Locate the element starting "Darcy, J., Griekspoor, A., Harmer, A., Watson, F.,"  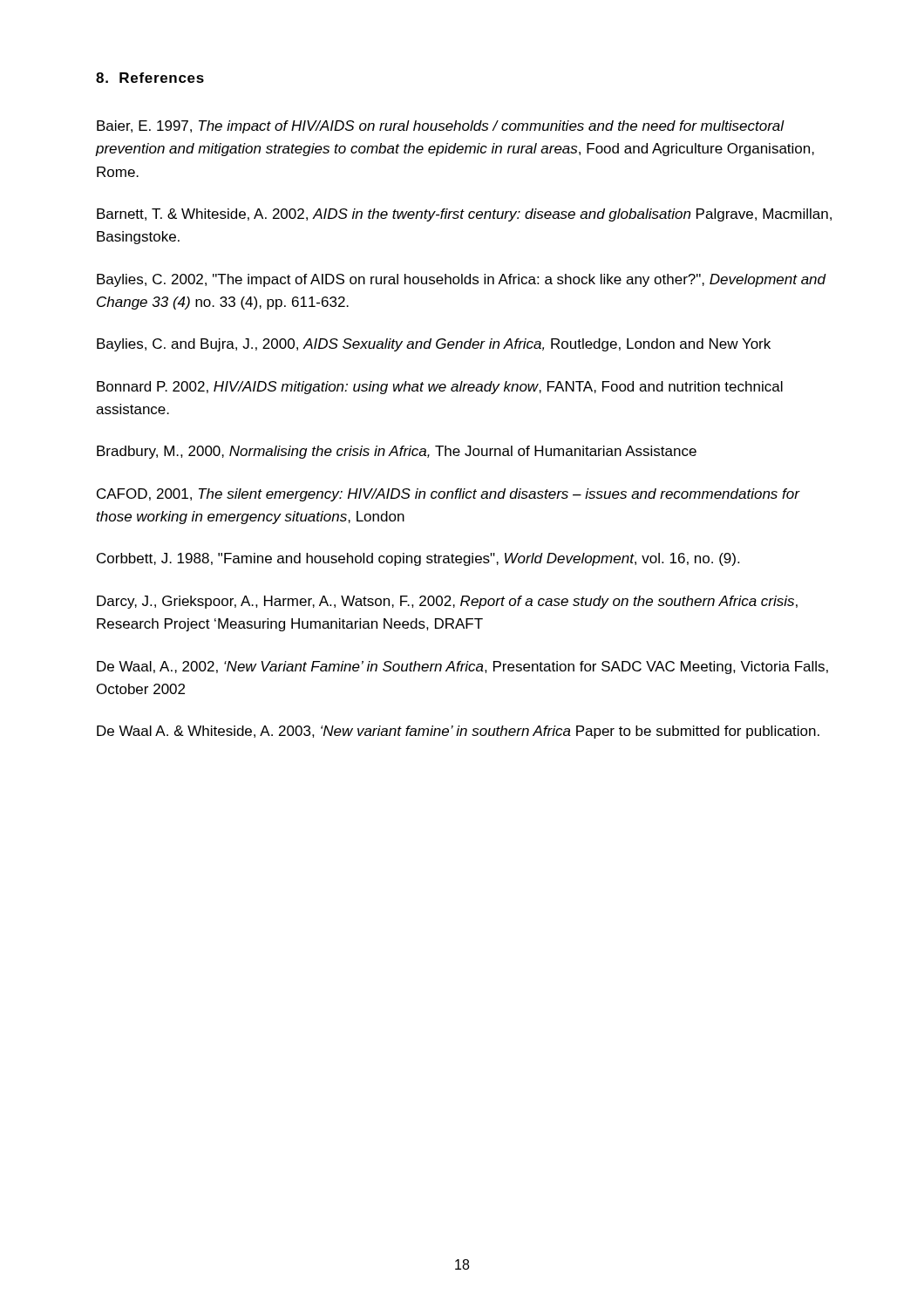click(447, 613)
